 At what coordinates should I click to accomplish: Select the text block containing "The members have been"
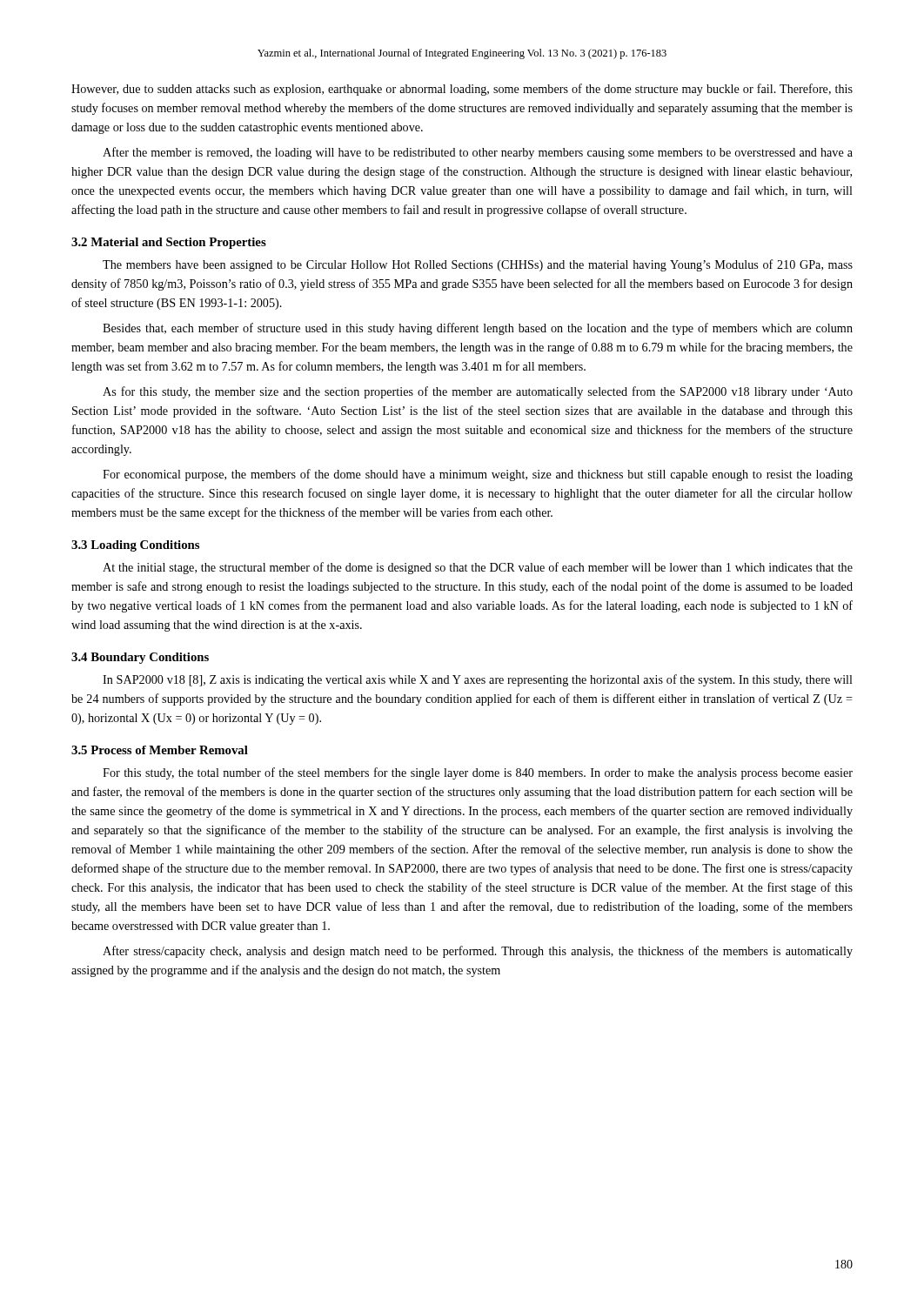[x=462, y=284]
